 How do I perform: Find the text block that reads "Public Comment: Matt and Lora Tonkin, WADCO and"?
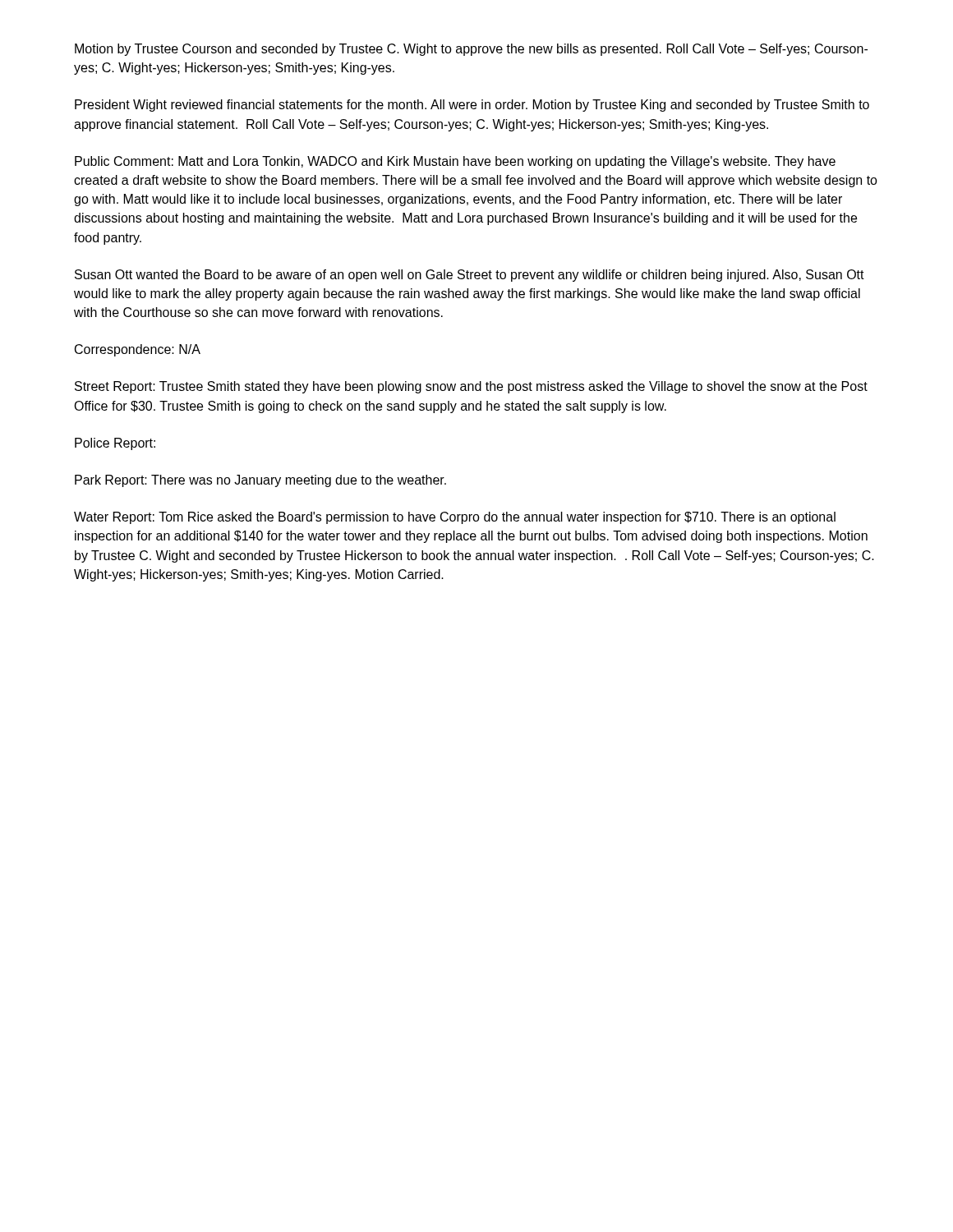click(476, 199)
